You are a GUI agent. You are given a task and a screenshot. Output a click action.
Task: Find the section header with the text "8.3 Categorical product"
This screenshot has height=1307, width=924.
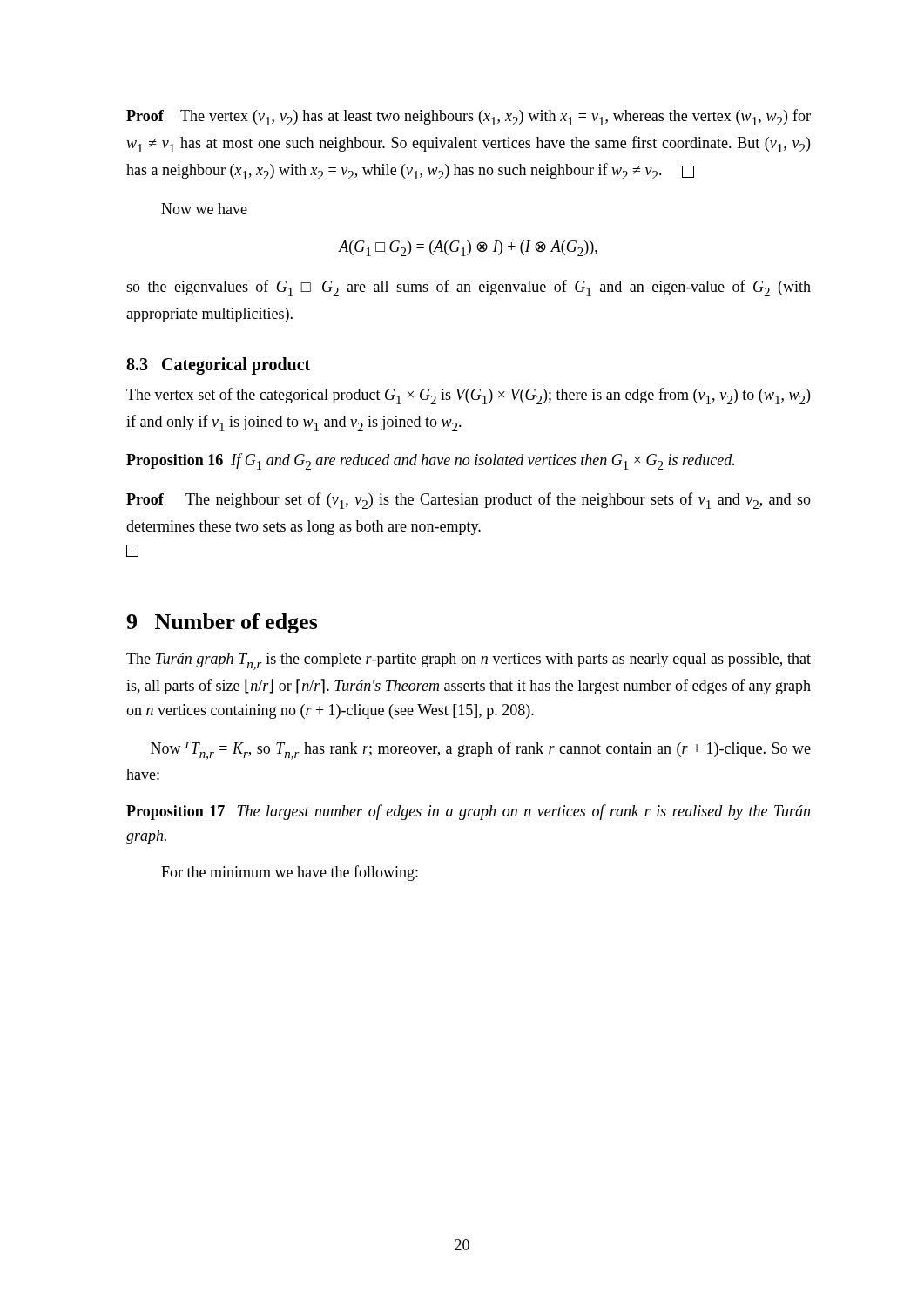(218, 364)
